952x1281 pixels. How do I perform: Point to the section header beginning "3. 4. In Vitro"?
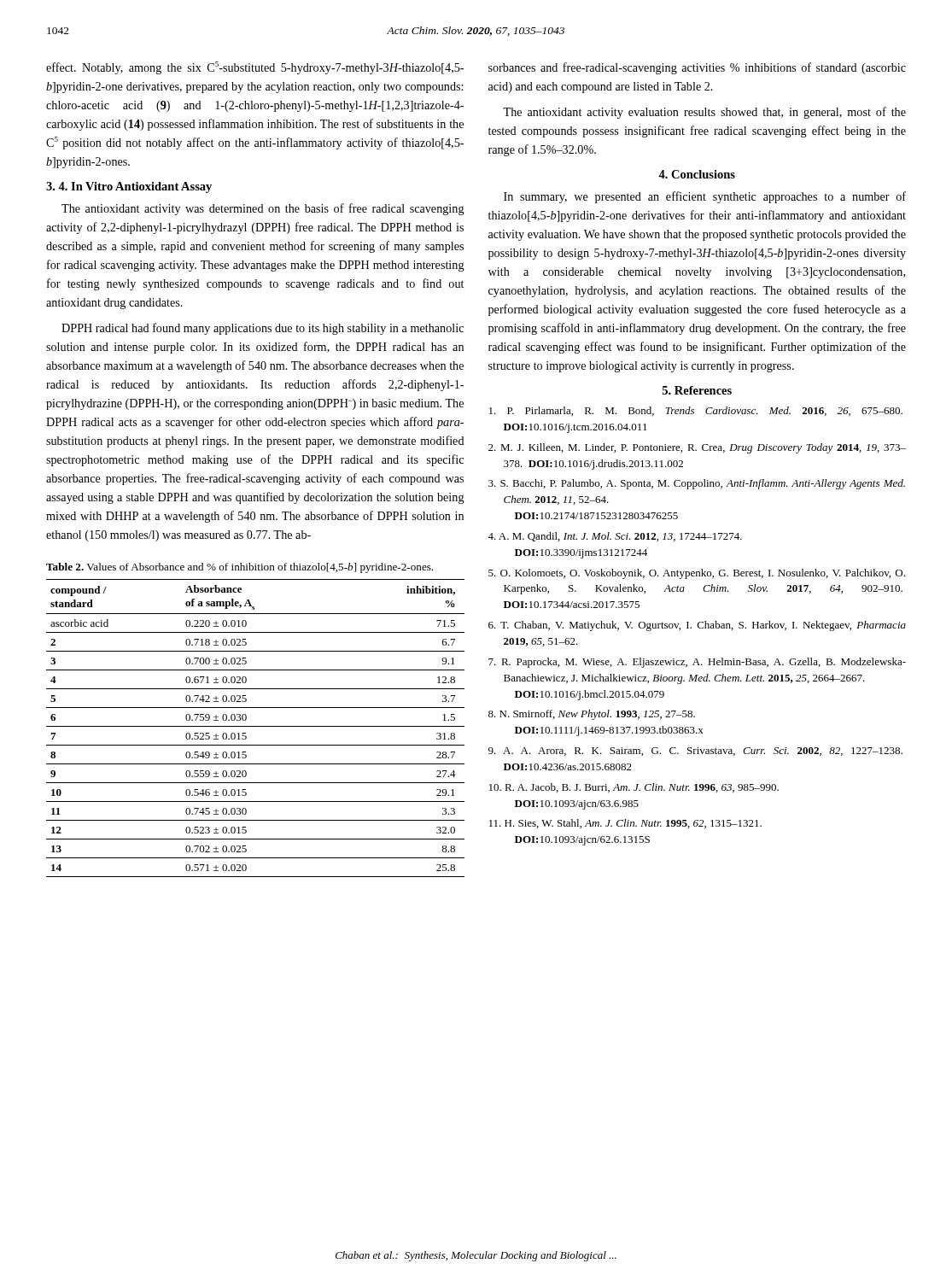pyautogui.click(x=129, y=187)
